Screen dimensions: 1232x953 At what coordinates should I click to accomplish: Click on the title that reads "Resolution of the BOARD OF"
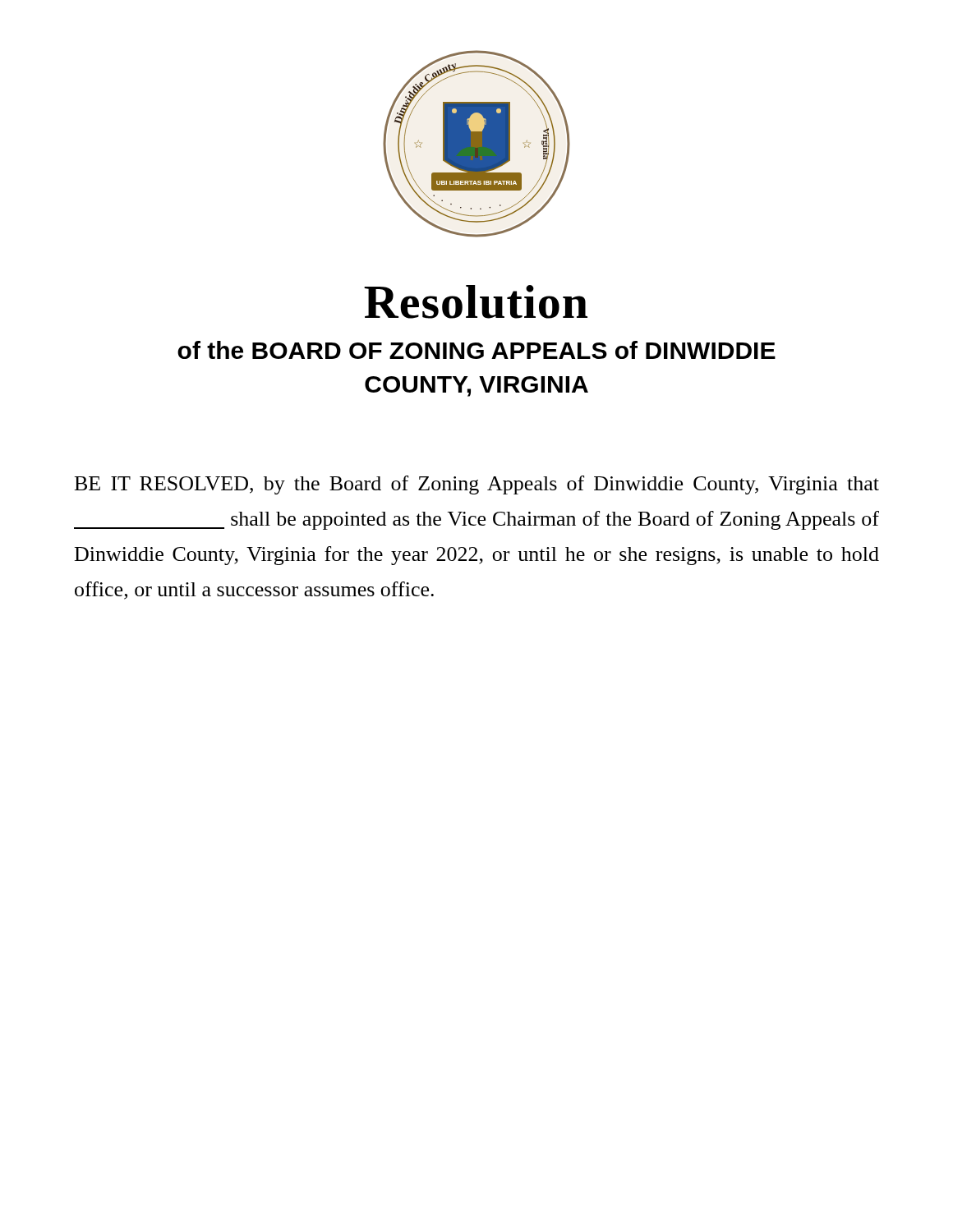point(476,338)
